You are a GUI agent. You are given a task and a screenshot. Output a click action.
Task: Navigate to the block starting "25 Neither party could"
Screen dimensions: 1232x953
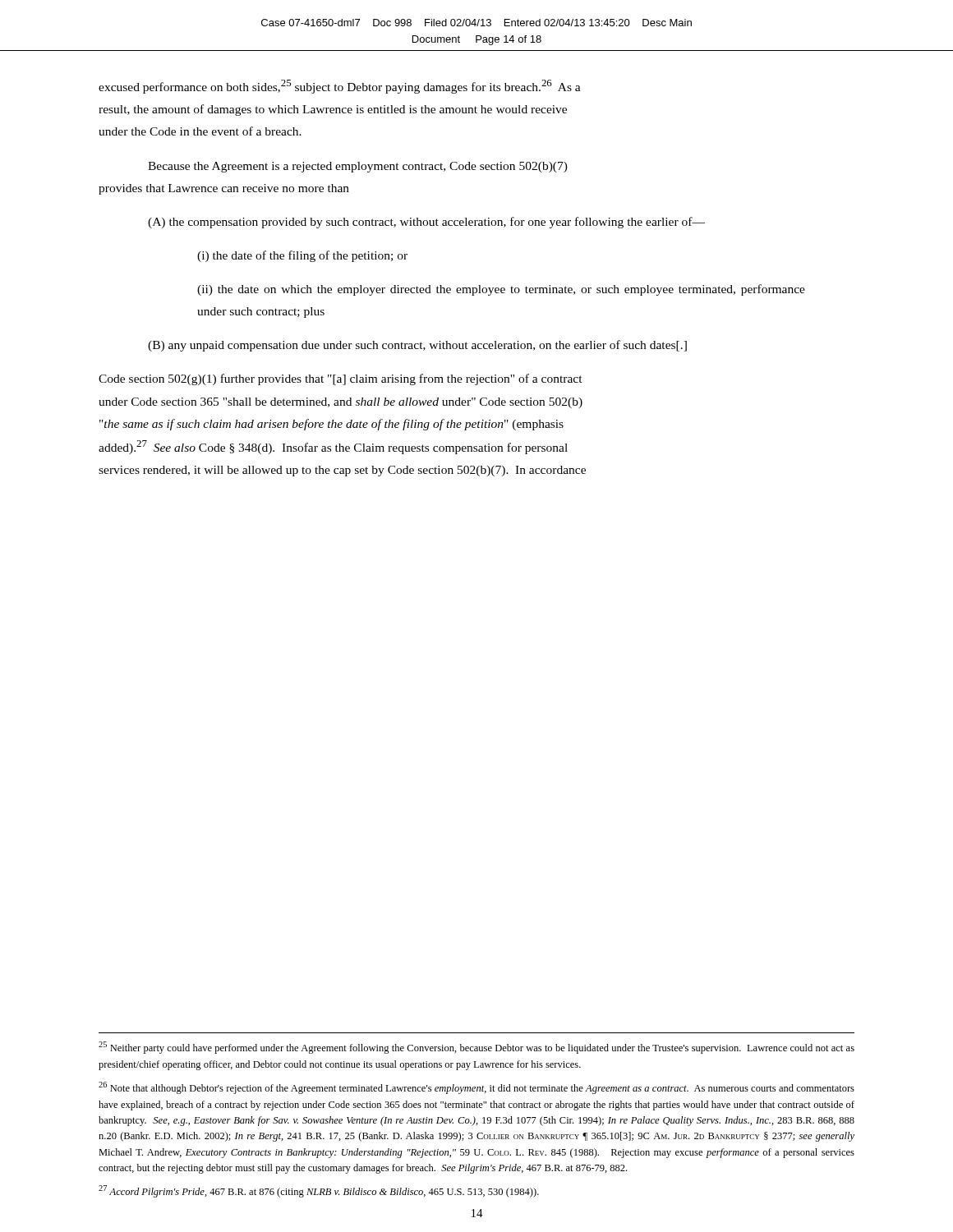[476, 1055]
